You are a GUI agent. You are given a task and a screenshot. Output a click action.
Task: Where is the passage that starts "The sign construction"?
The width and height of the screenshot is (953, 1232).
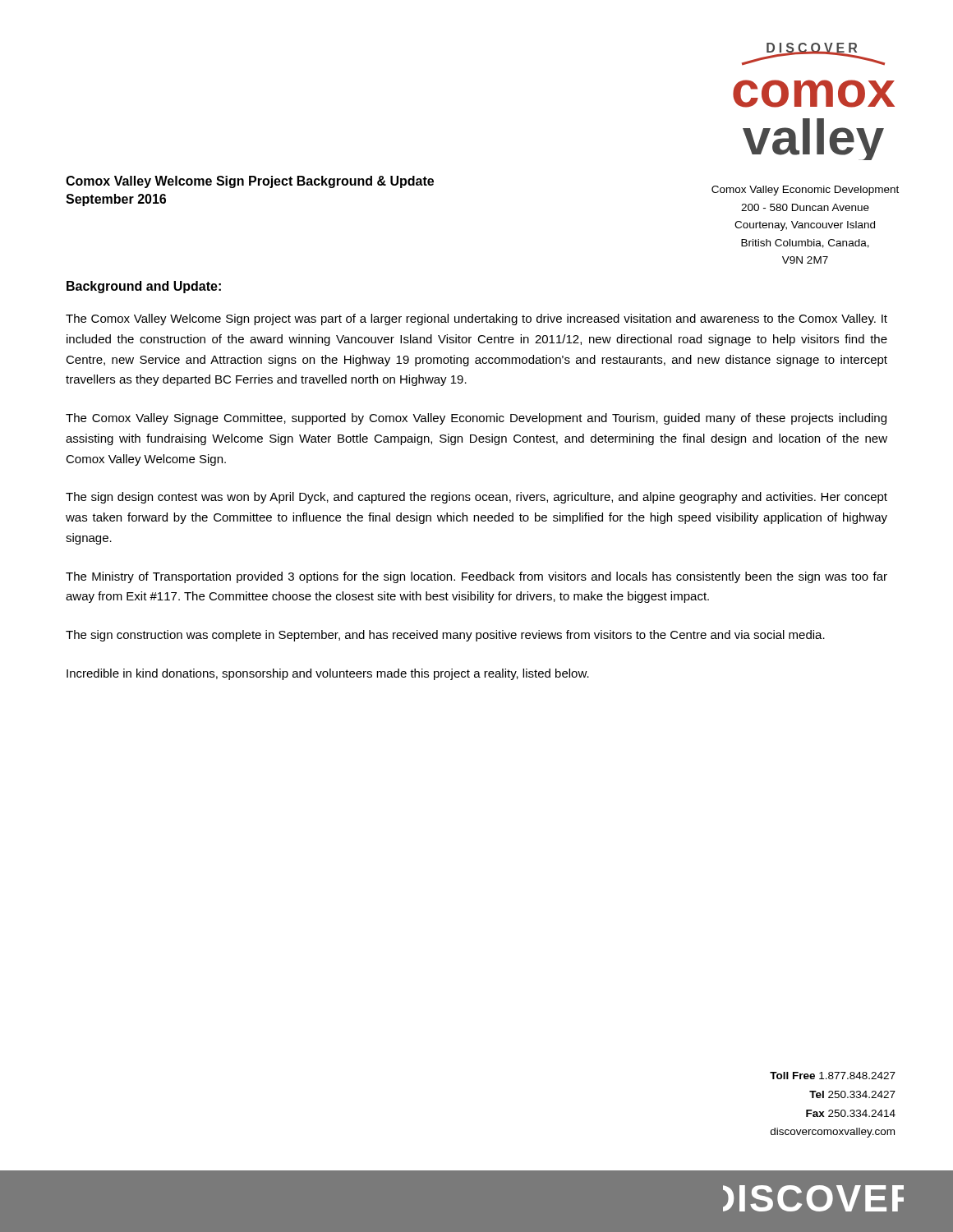pyautogui.click(x=446, y=634)
